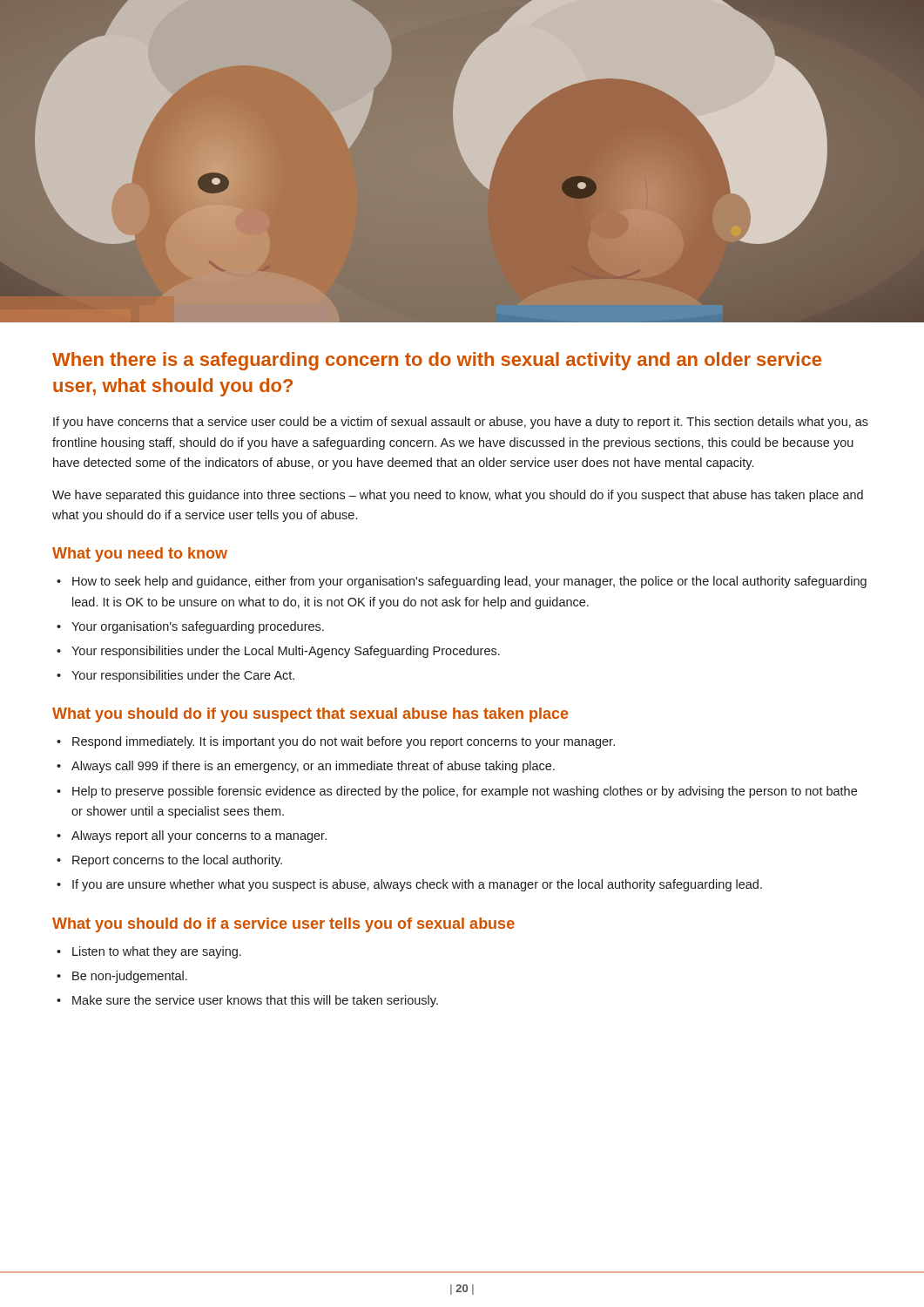924x1307 pixels.
Task: Find the photo
Action: click(462, 161)
